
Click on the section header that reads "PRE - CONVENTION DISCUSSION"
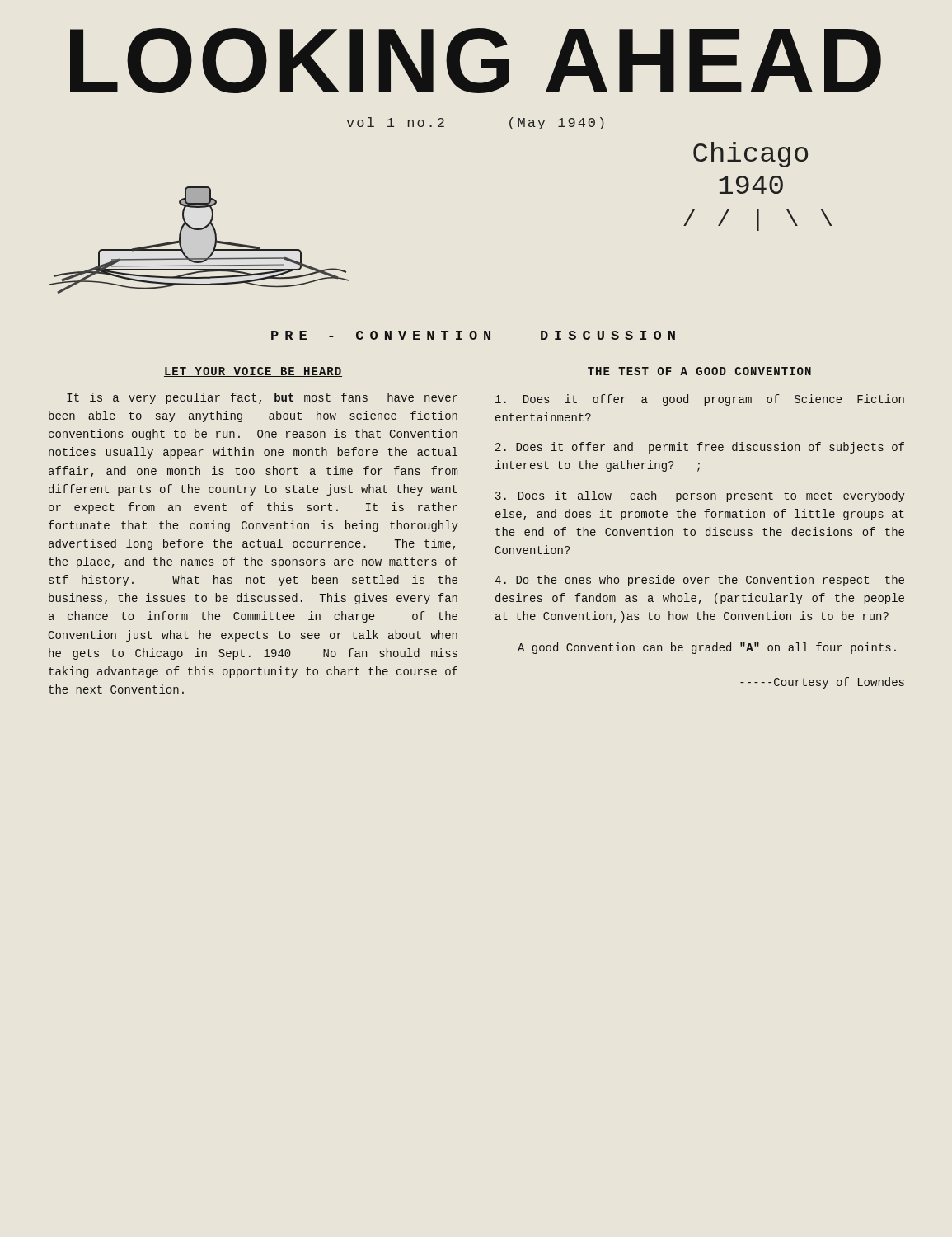point(476,336)
